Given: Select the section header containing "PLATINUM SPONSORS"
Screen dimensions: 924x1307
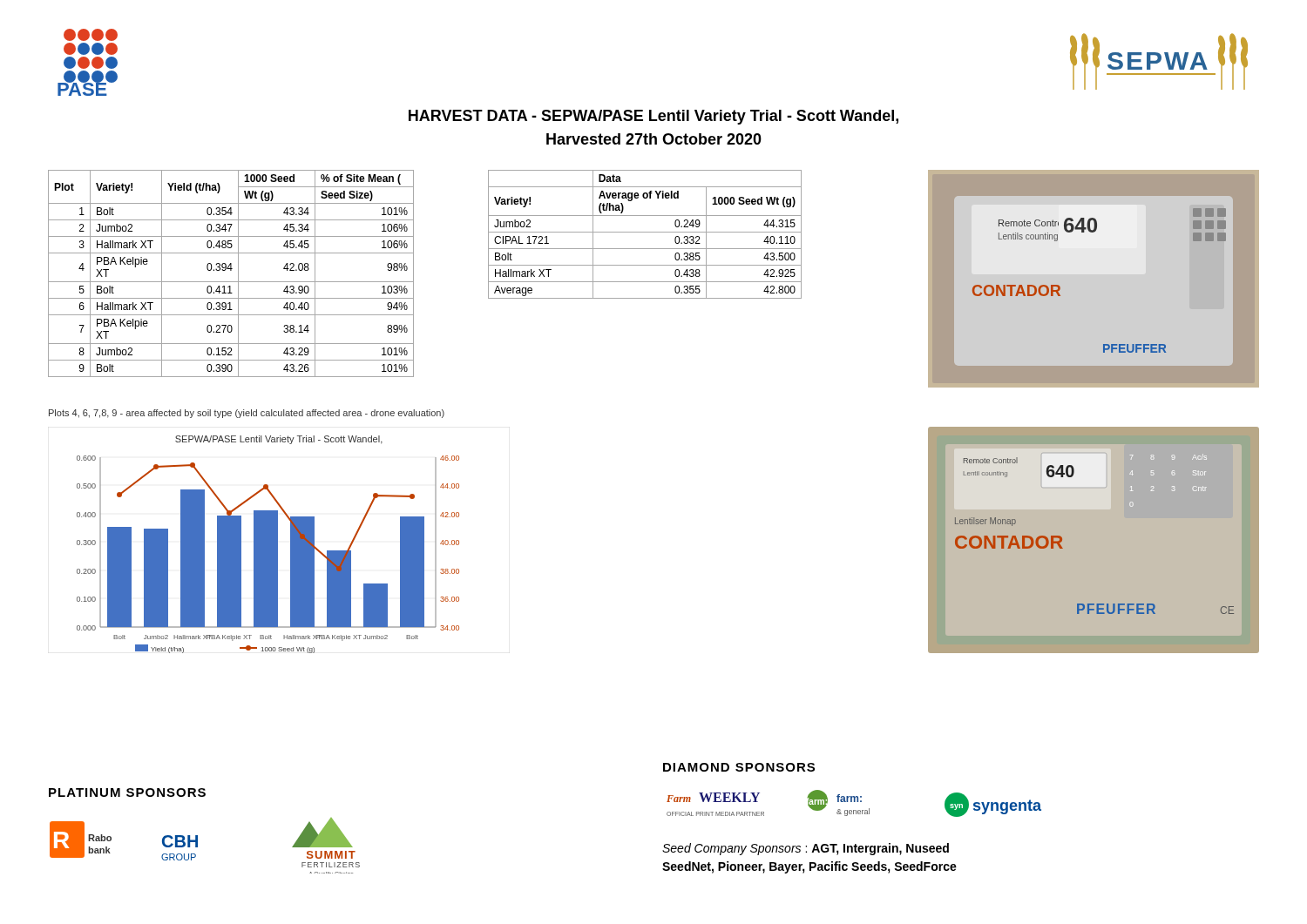Looking at the screenshot, I should (x=127, y=792).
